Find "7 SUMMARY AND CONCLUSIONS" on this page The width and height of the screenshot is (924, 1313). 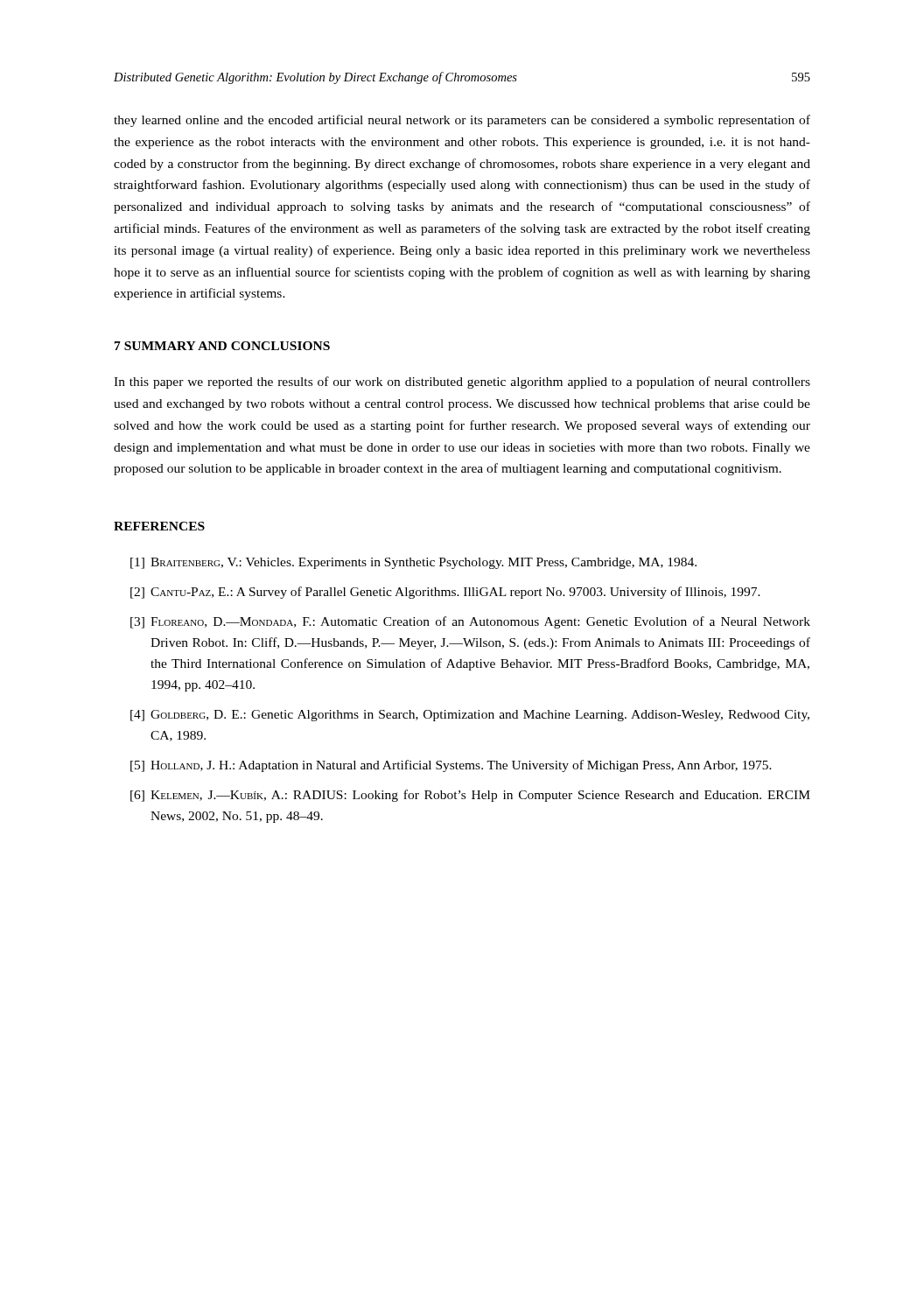[222, 345]
